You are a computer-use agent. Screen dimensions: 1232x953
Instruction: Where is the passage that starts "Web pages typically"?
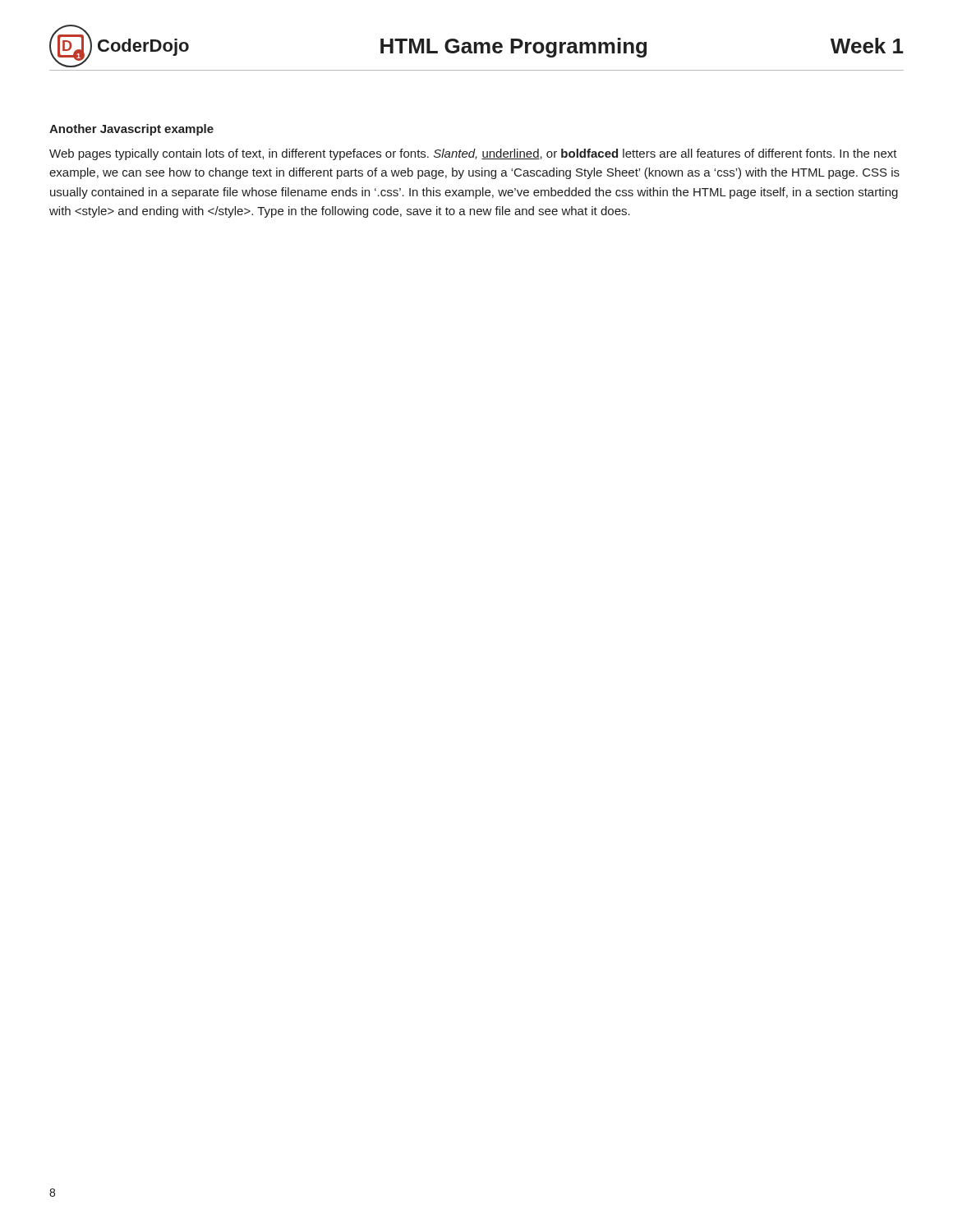point(474,182)
